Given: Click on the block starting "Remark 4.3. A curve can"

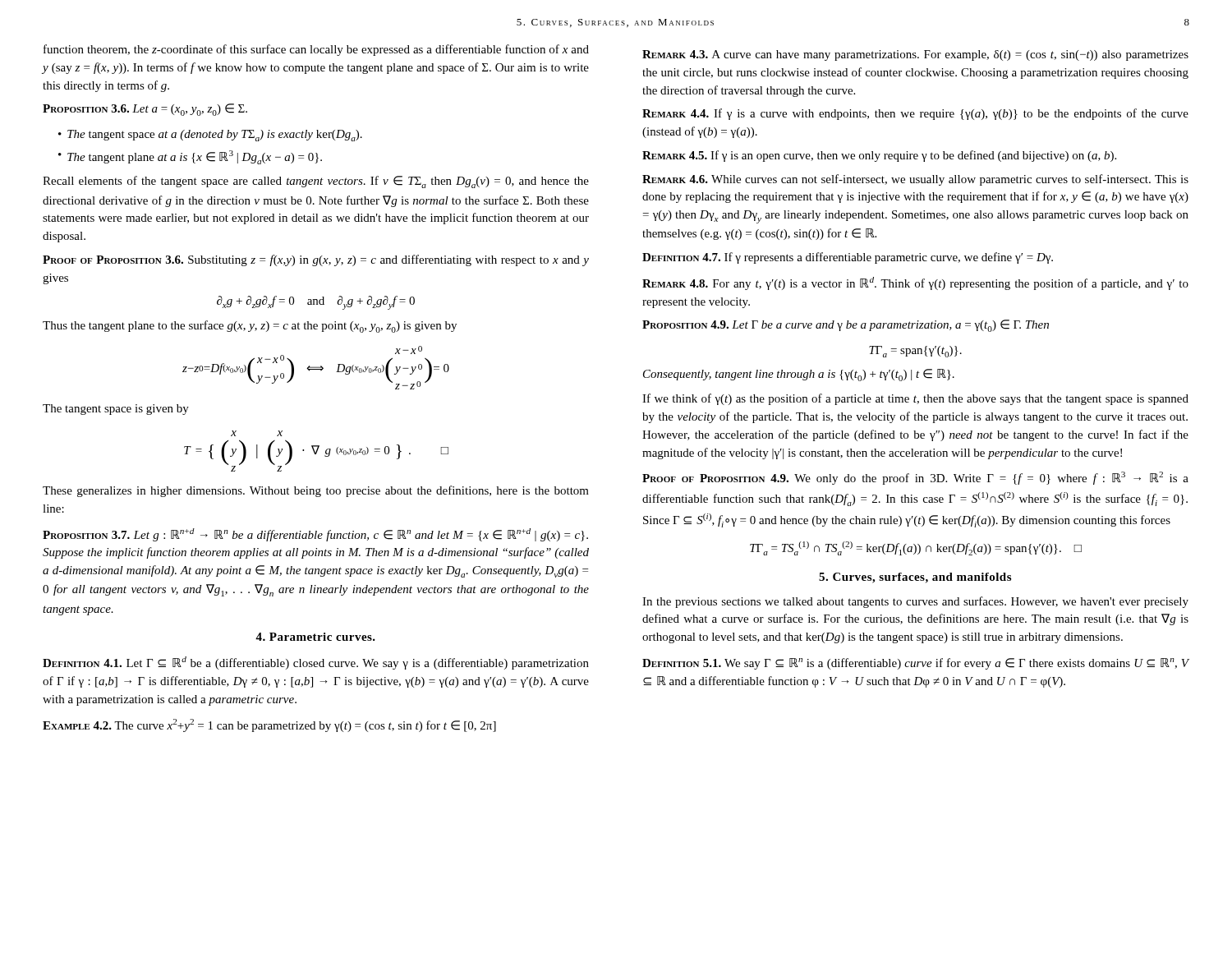Looking at the screenshot, I should [x=915, y=73].
